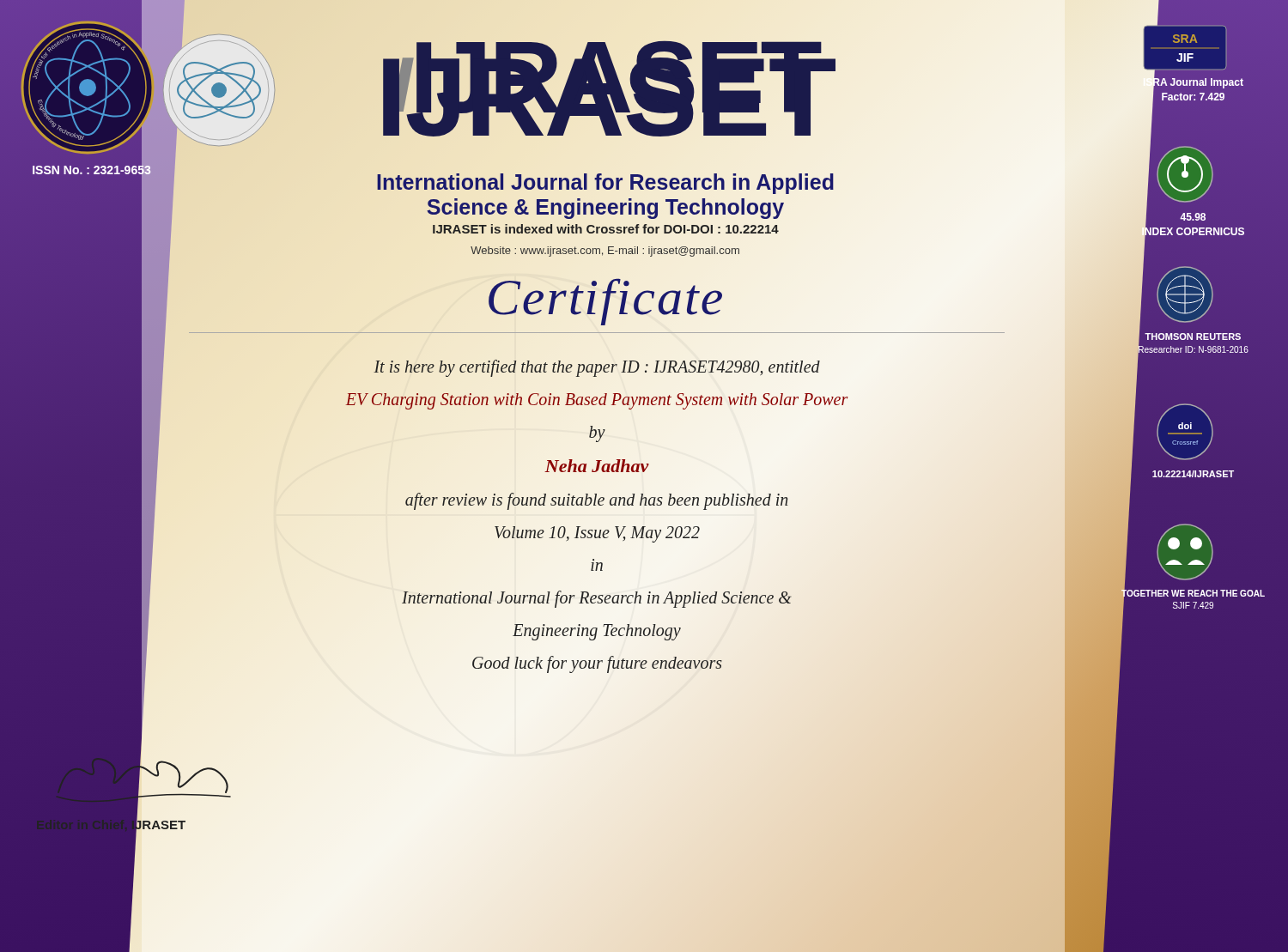Point to the text block starting "TOGETHER WE REACH THE GOALSJIF 7.429"
This screenshot has height=952, width=1288.
pyautogui.click(x=1193, y=600)
